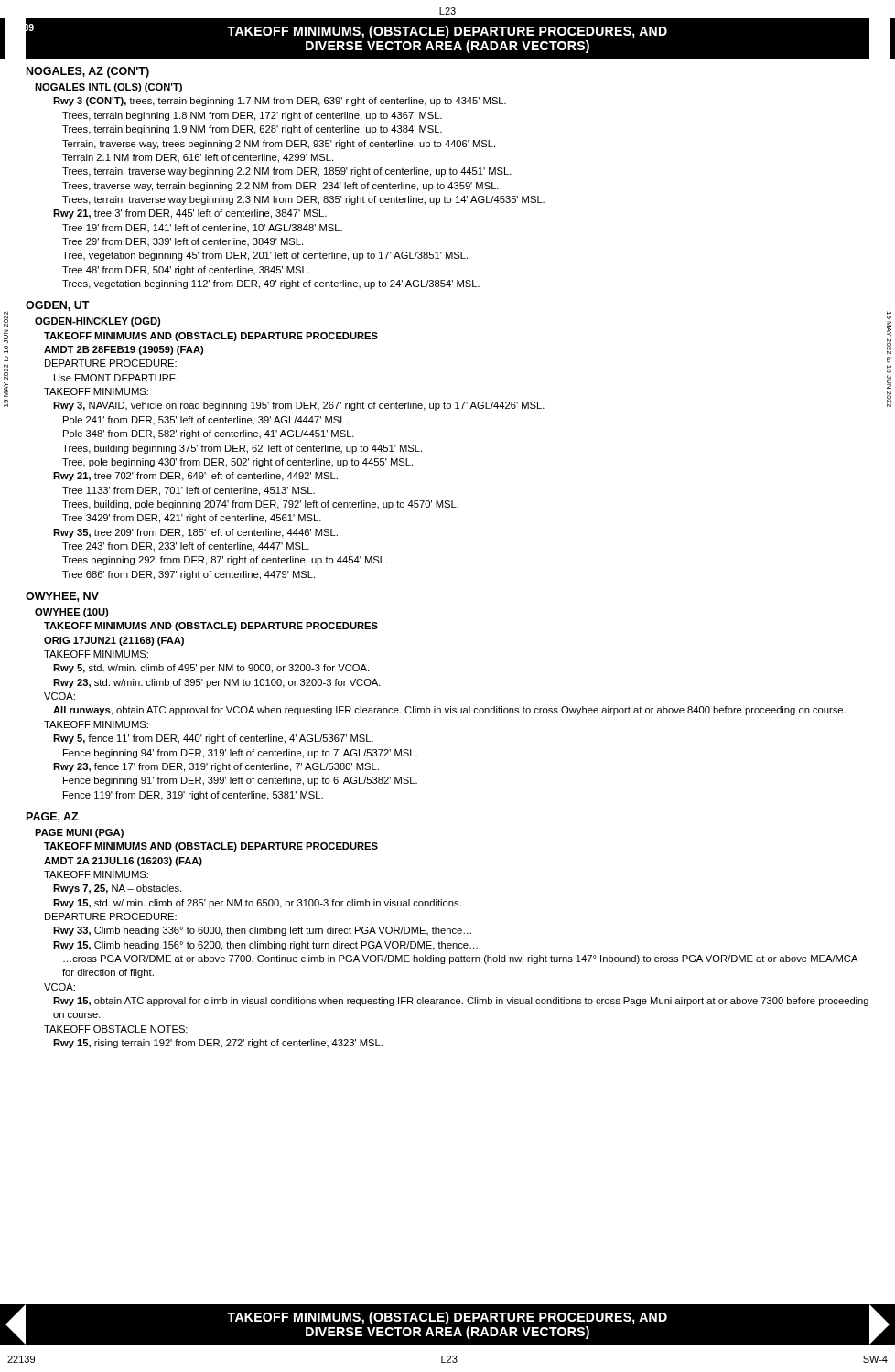Find the block on this page that starts "OGDEN-HINCKLEY (OGD) TAKEOFF MINIMUMS AND"
Viewport: 895px width, 1372px height.
(x=97, y=322)
